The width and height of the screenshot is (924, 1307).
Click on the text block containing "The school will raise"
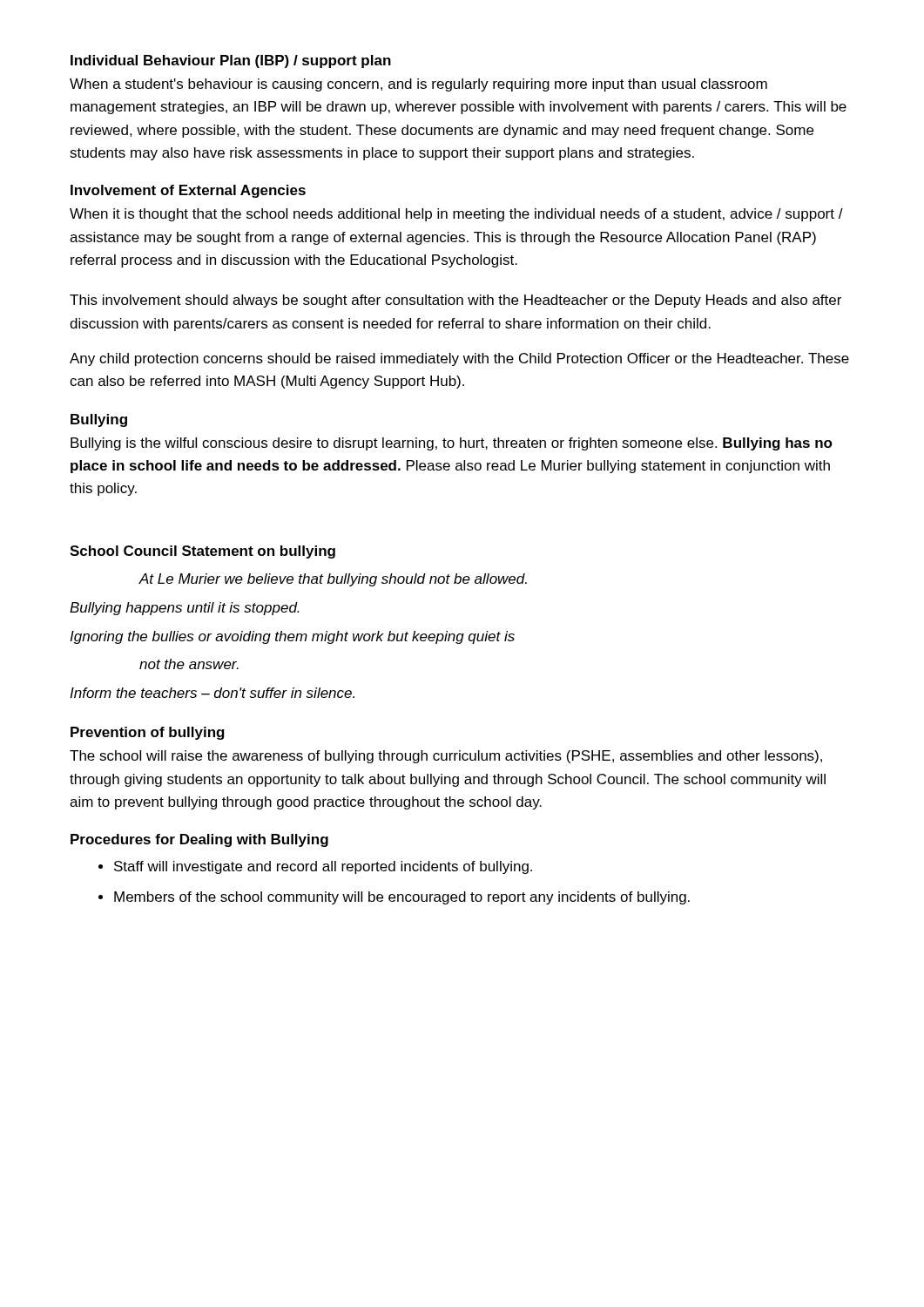click(x=448, y=779)
